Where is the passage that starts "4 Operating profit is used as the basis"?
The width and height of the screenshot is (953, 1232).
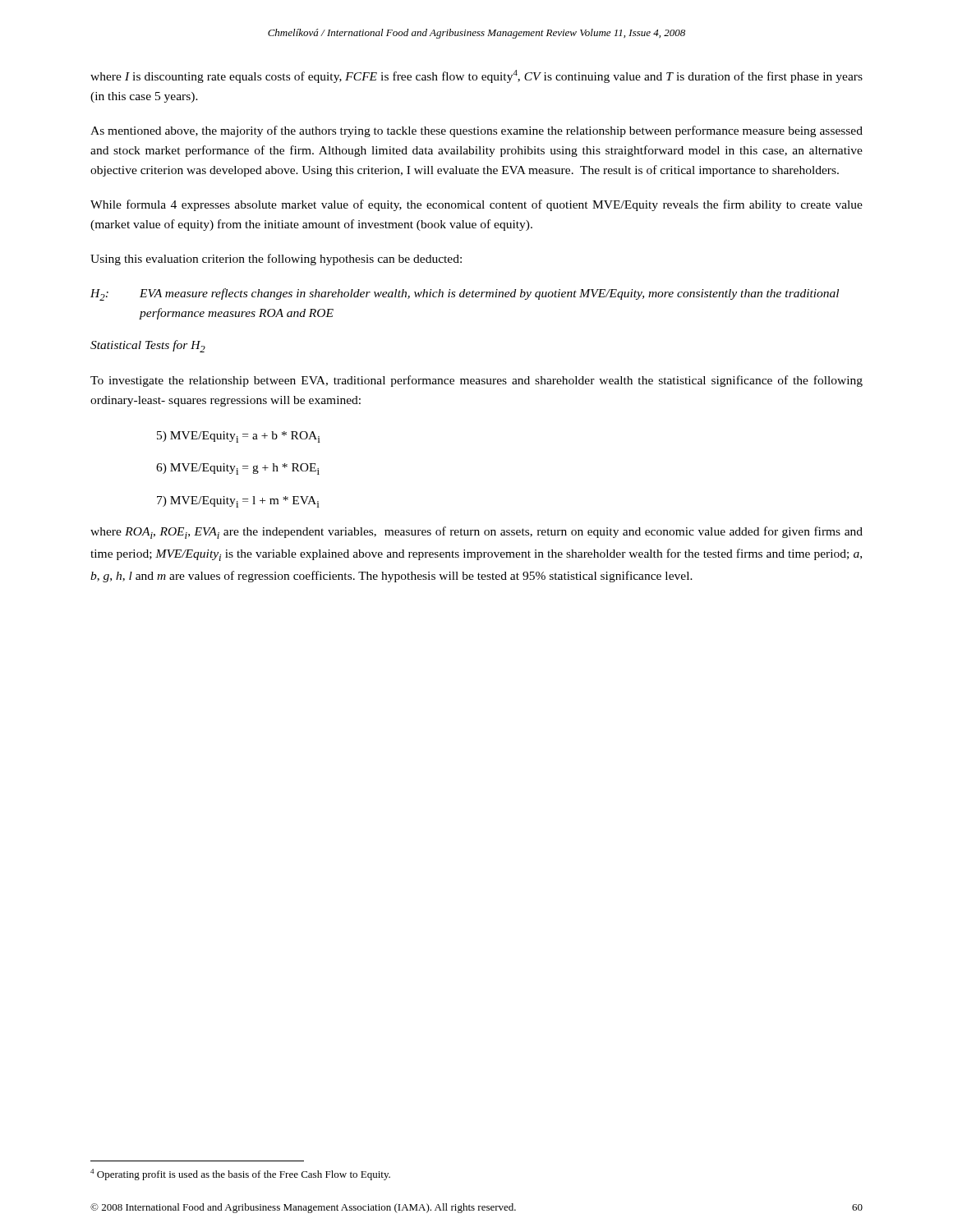[241, 1174]
